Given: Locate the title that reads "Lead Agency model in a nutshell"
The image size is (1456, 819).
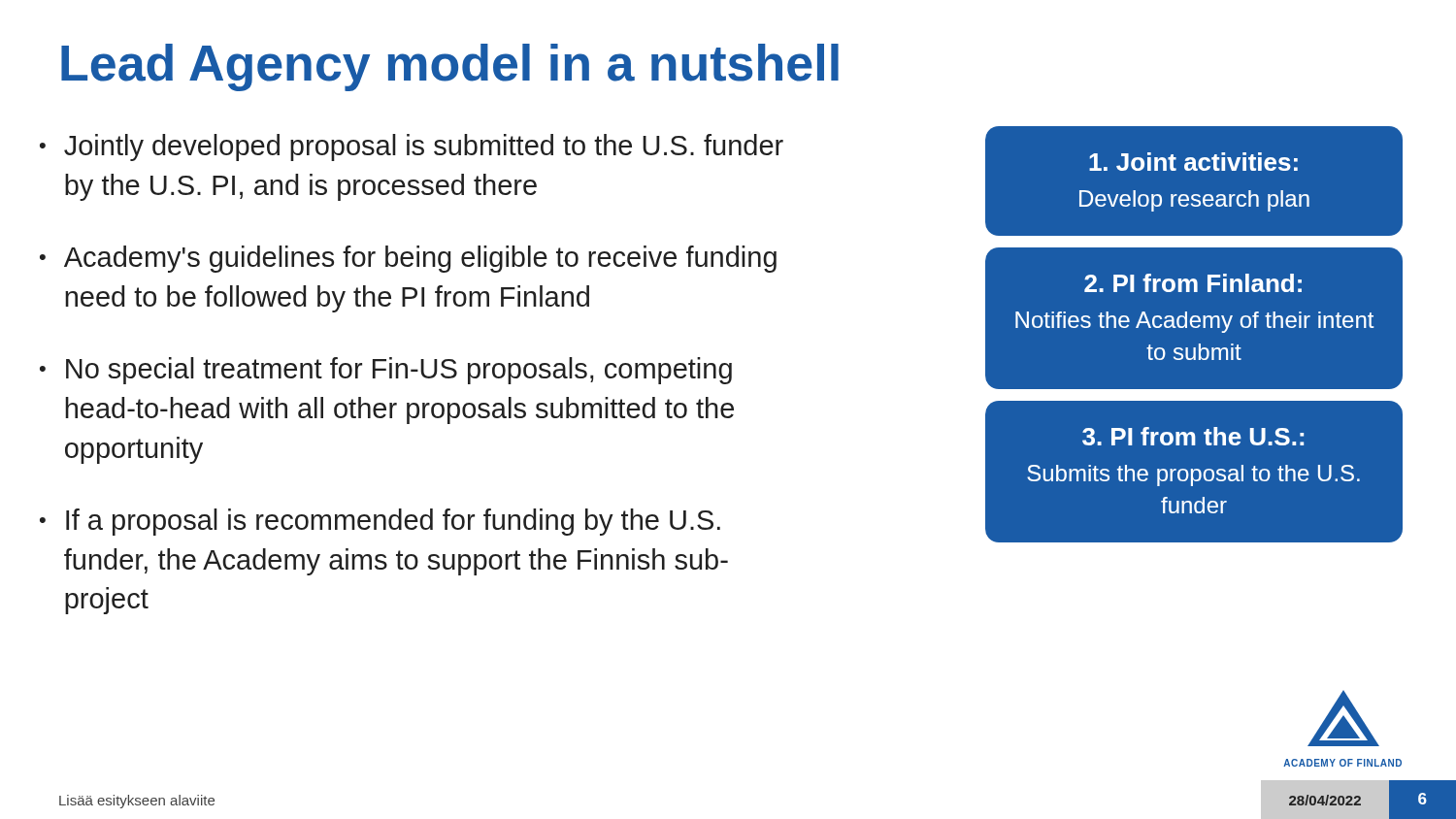Looking at the screenshot, I should 450,63.
